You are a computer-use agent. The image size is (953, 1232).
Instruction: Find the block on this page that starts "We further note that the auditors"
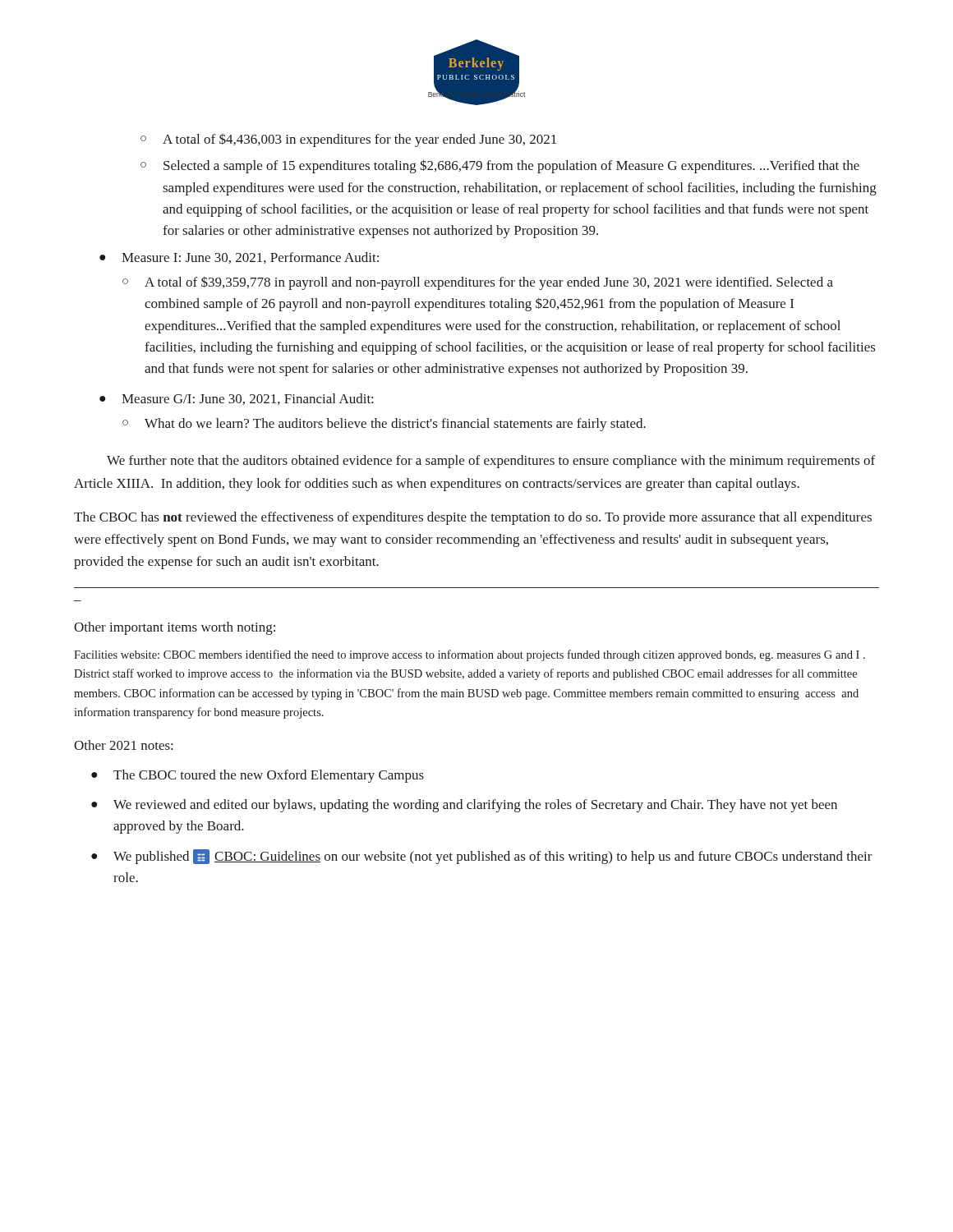coord(475,472)
